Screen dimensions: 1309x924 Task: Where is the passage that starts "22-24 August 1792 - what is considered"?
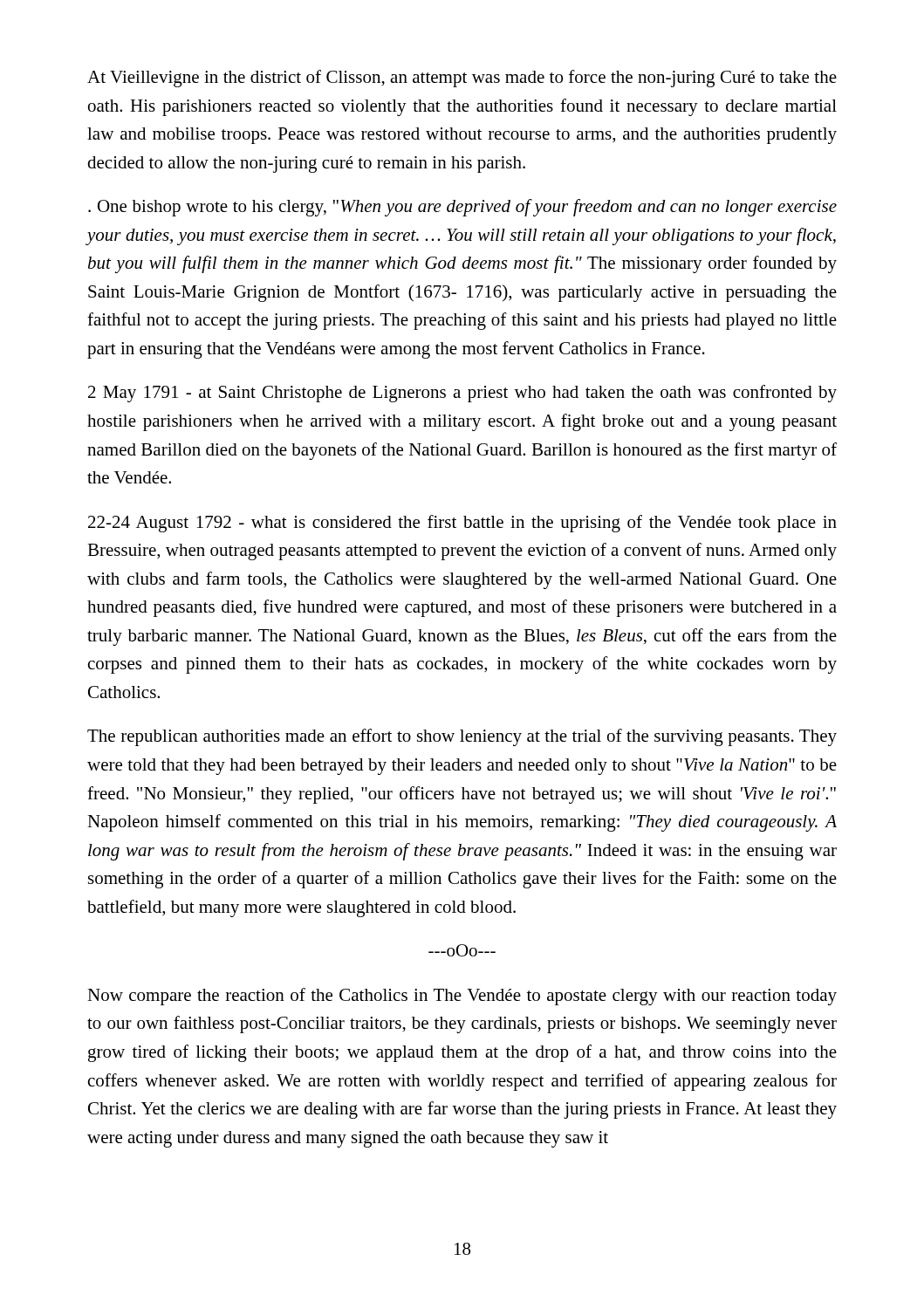coord(462,607)
